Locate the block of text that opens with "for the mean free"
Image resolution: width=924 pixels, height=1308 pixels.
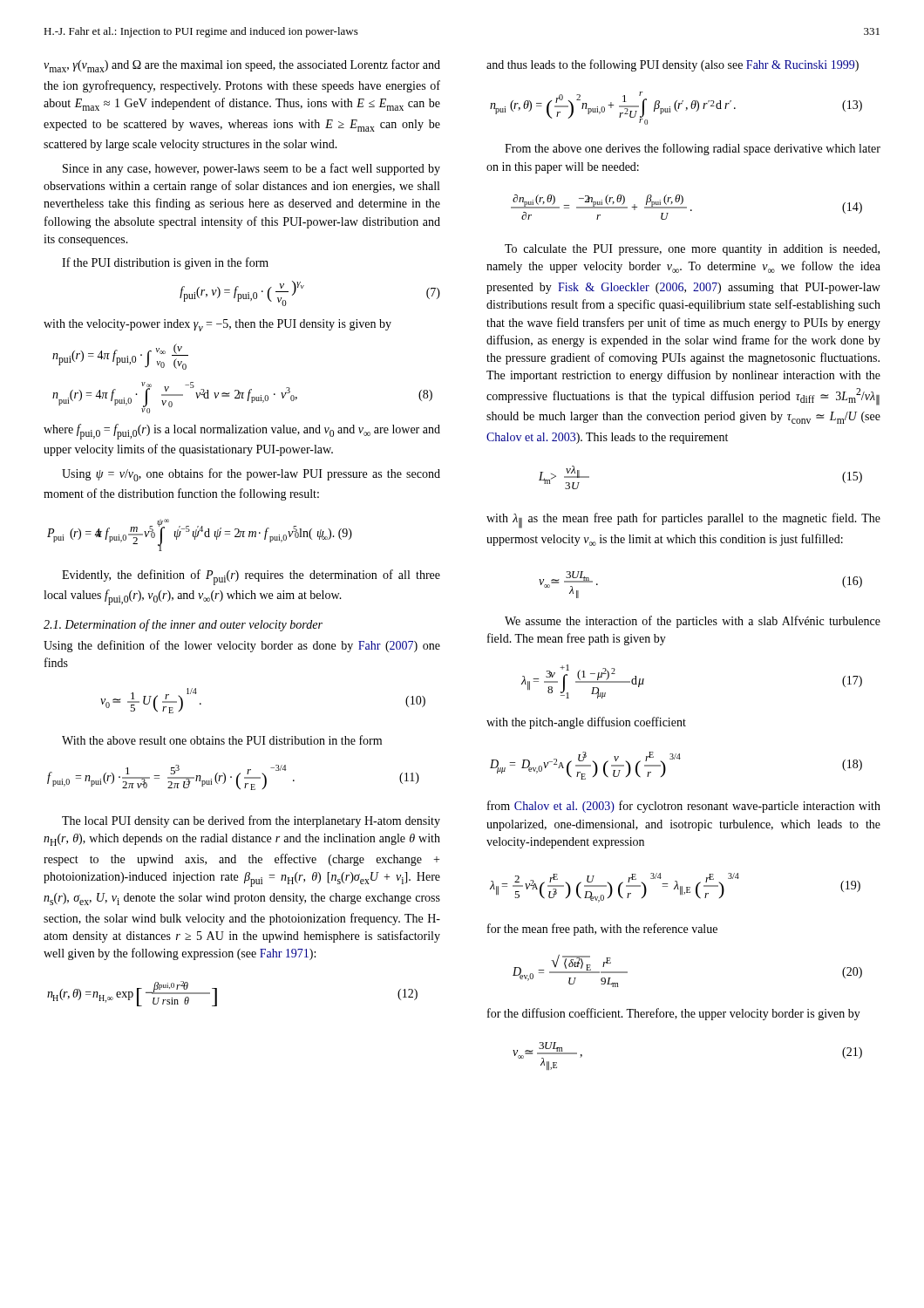(x=683, y=930)
